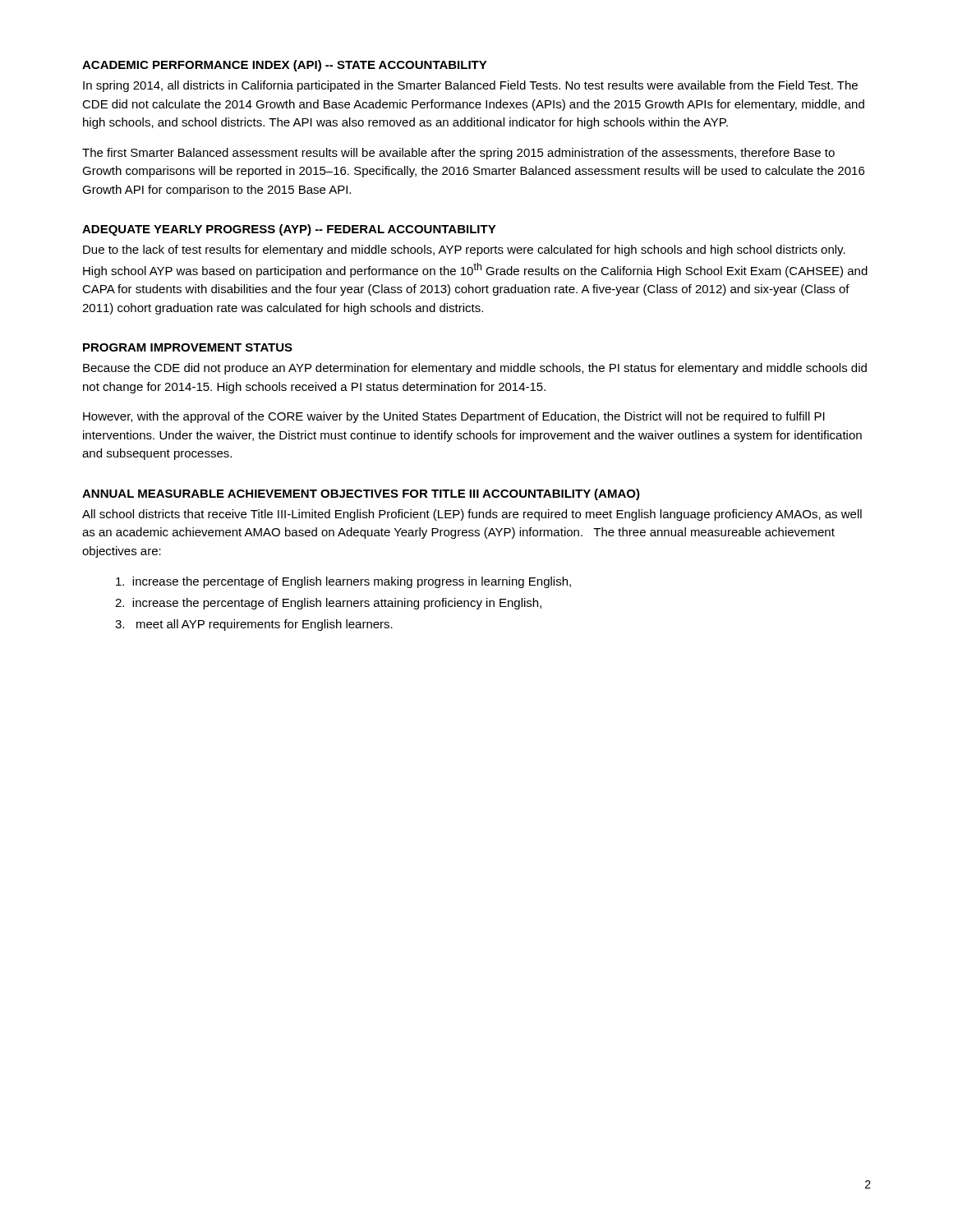Locate the text block with the text "However, with the approval of the"
953x1232 pixels.
[x=472, y=434]
